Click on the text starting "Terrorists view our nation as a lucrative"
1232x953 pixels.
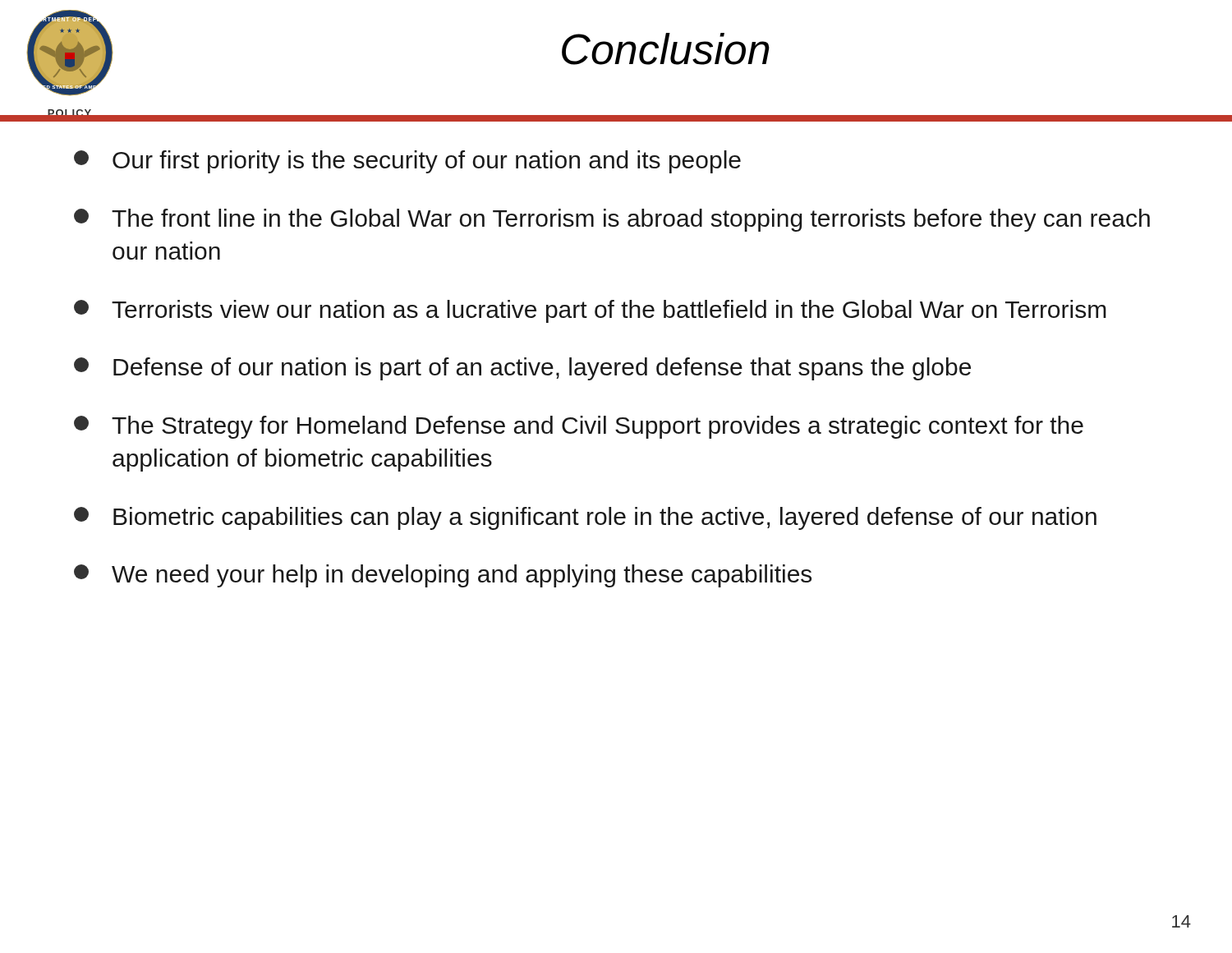point(620,309)
